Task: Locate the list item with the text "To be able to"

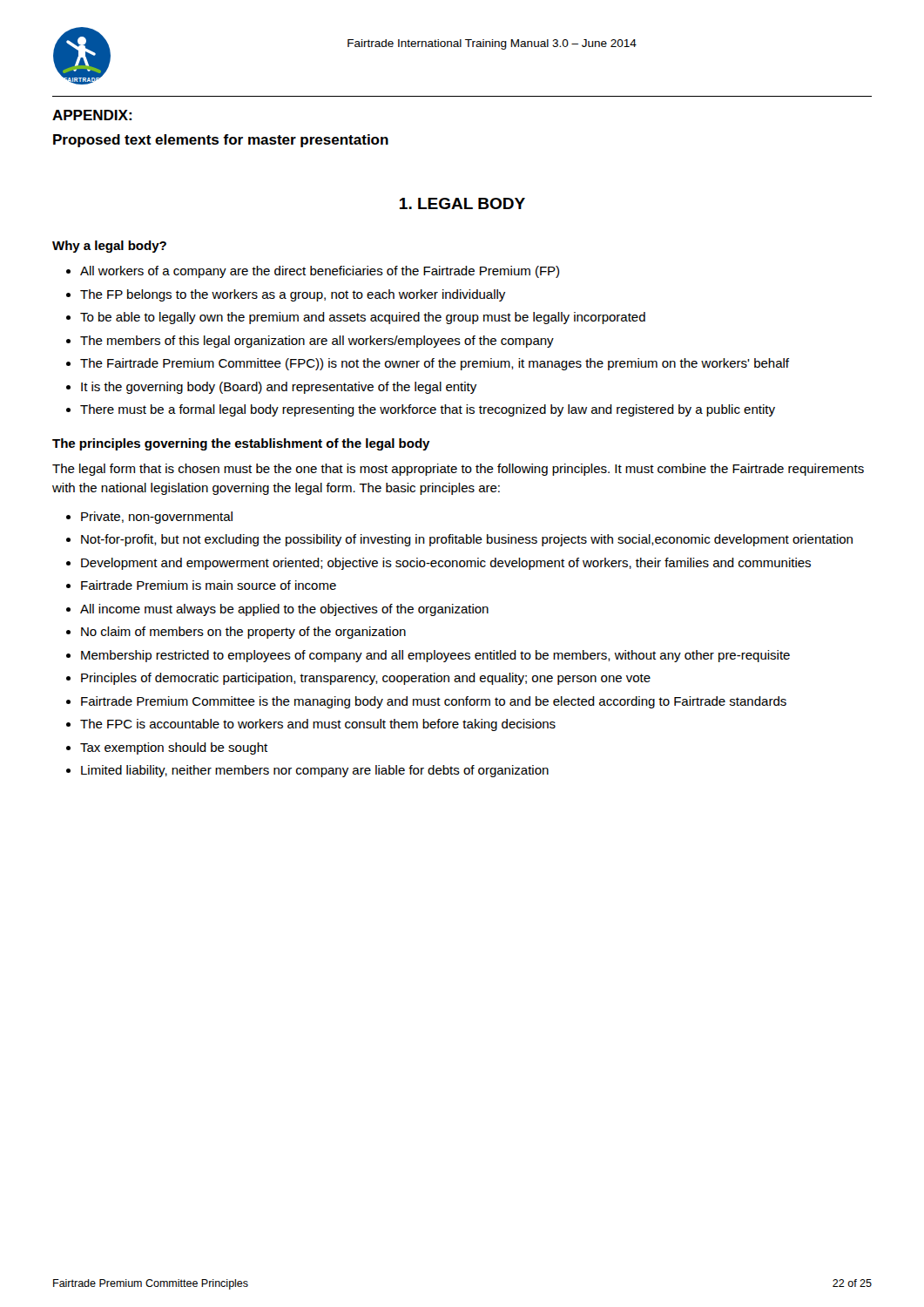Action: [x=363, y=317]
